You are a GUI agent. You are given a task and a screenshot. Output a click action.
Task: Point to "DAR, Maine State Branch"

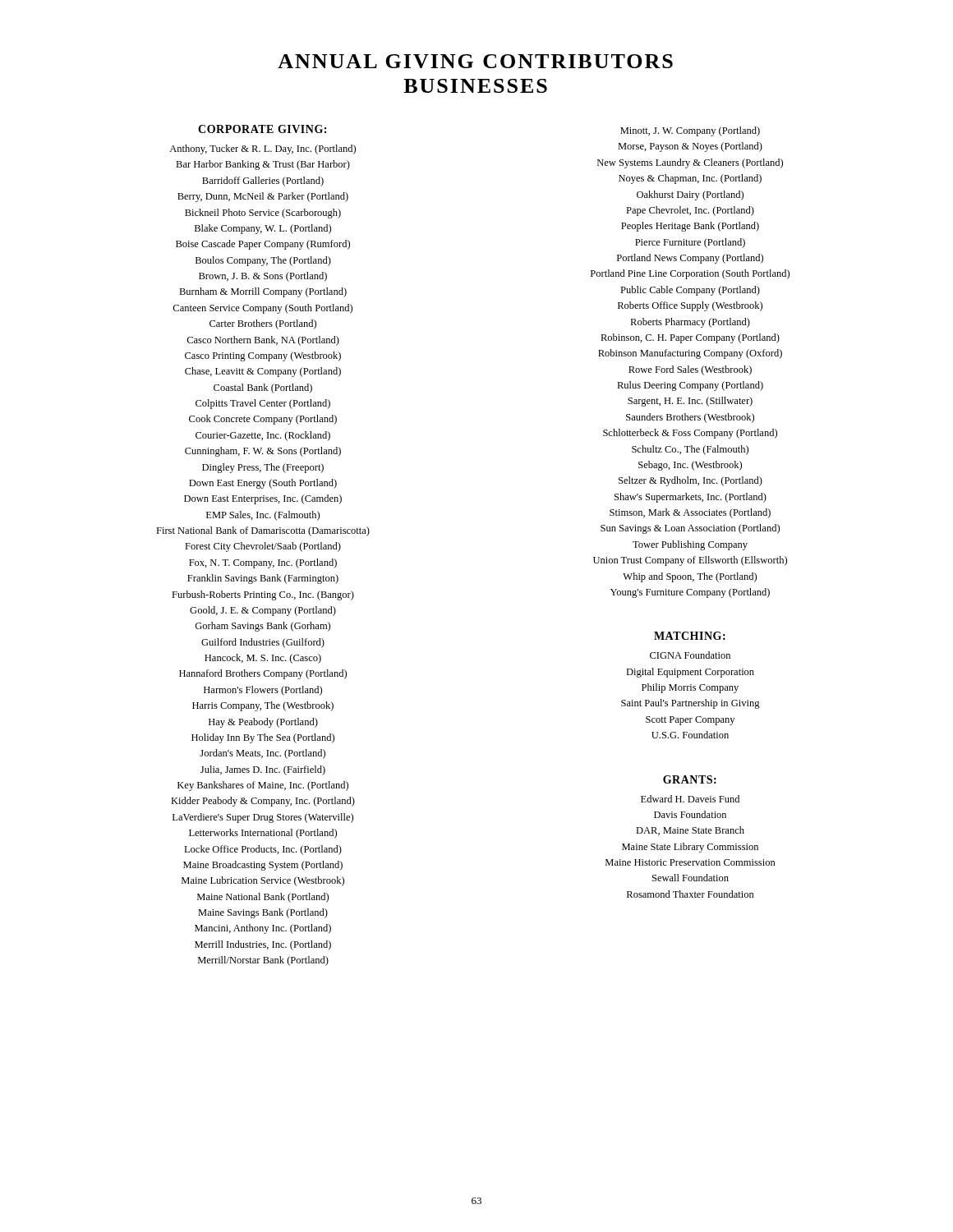tap(690, 831)
